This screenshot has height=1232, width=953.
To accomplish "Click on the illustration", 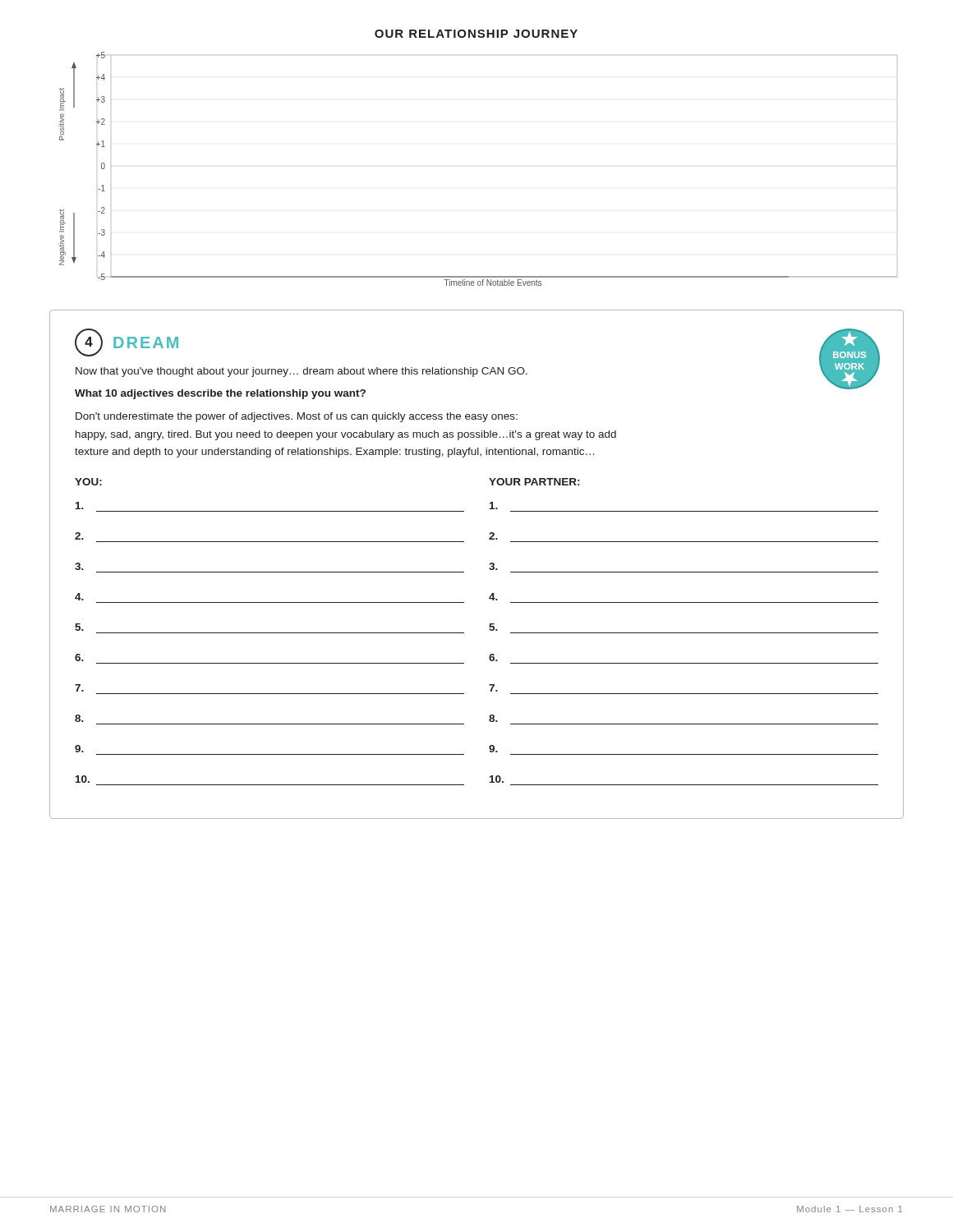I will pos(849,361).
